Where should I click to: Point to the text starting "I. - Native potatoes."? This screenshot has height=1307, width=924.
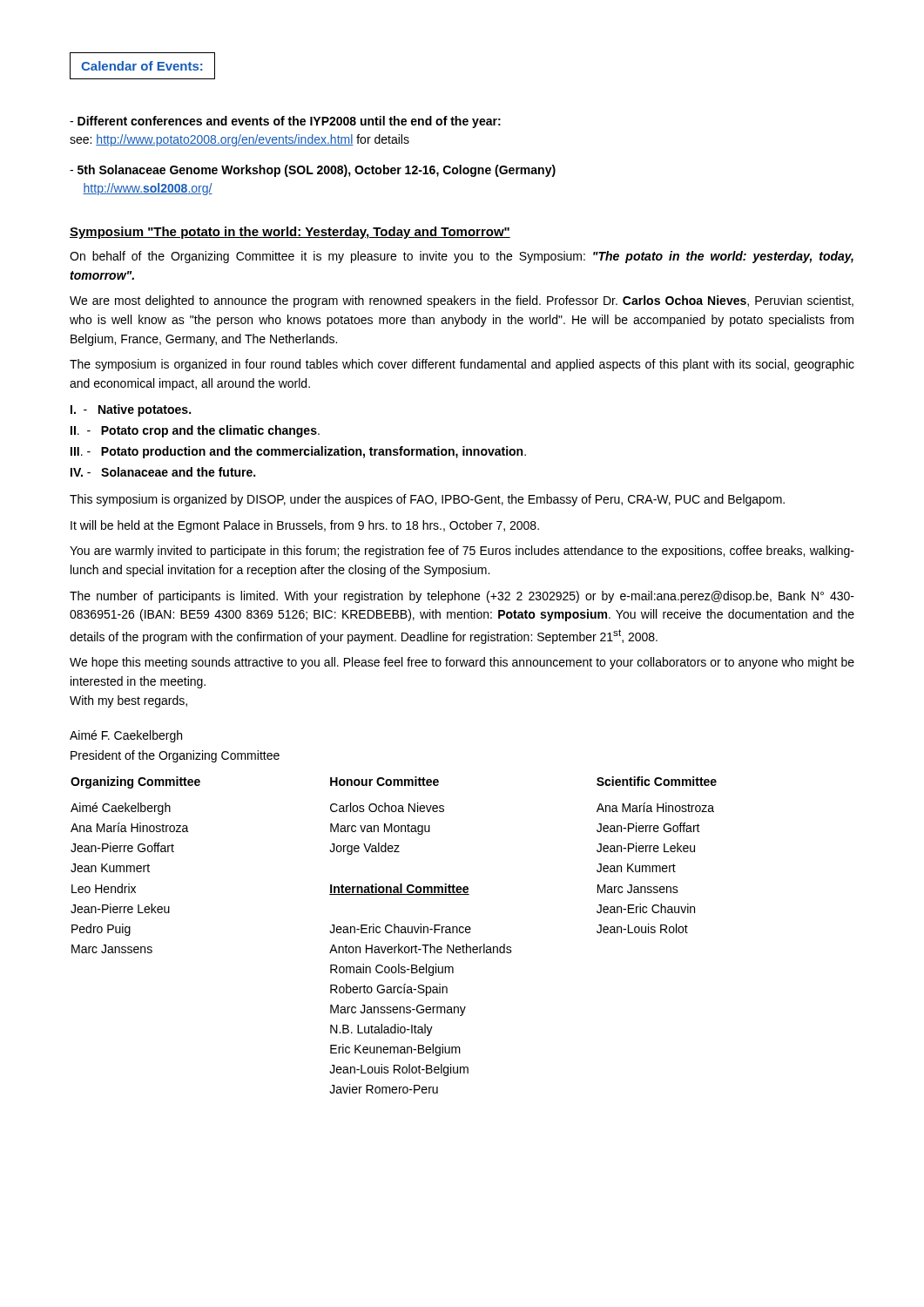pos(131,409)
